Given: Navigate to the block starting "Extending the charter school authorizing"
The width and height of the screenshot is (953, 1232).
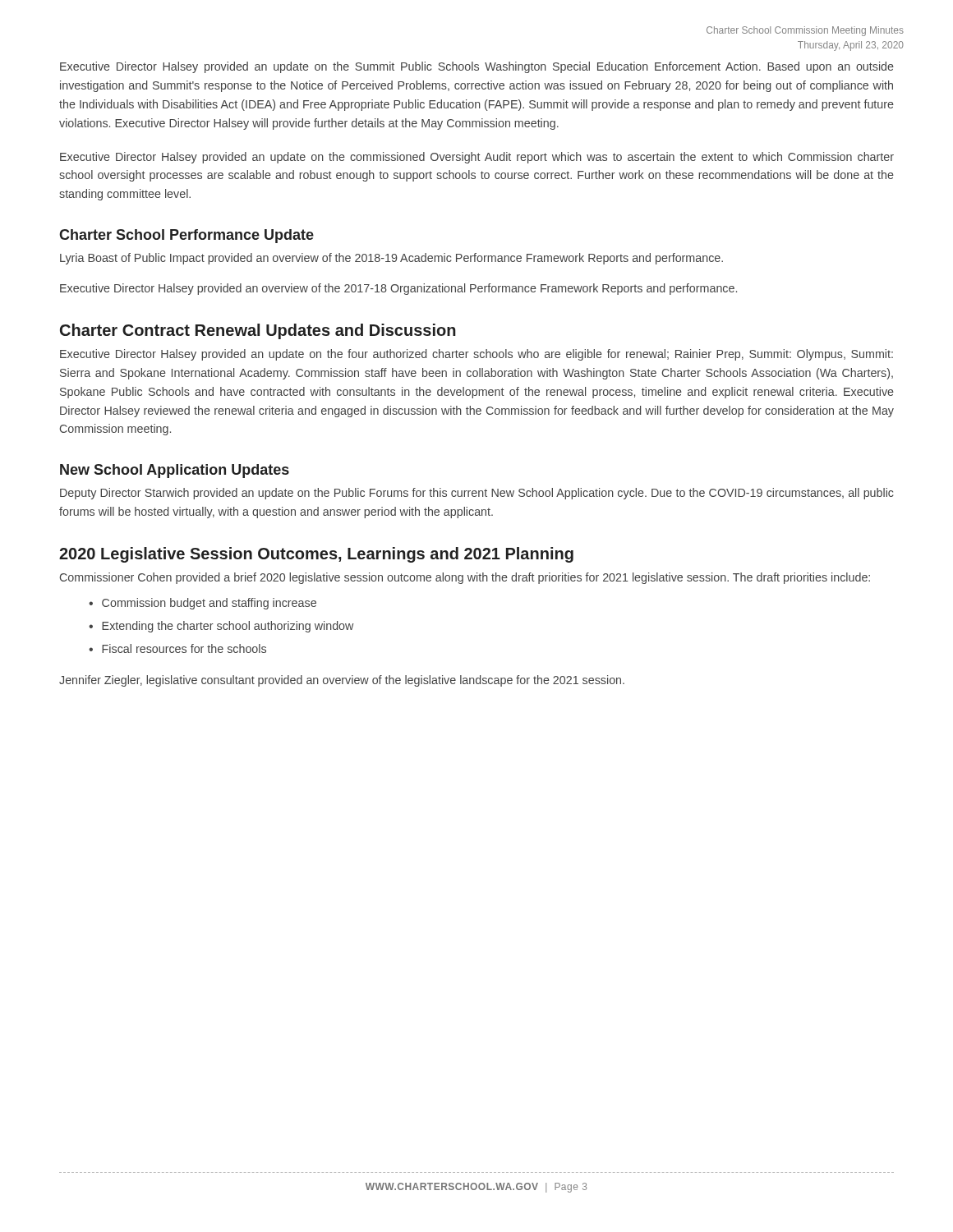Looking at the screenshot, I should 228,626.
